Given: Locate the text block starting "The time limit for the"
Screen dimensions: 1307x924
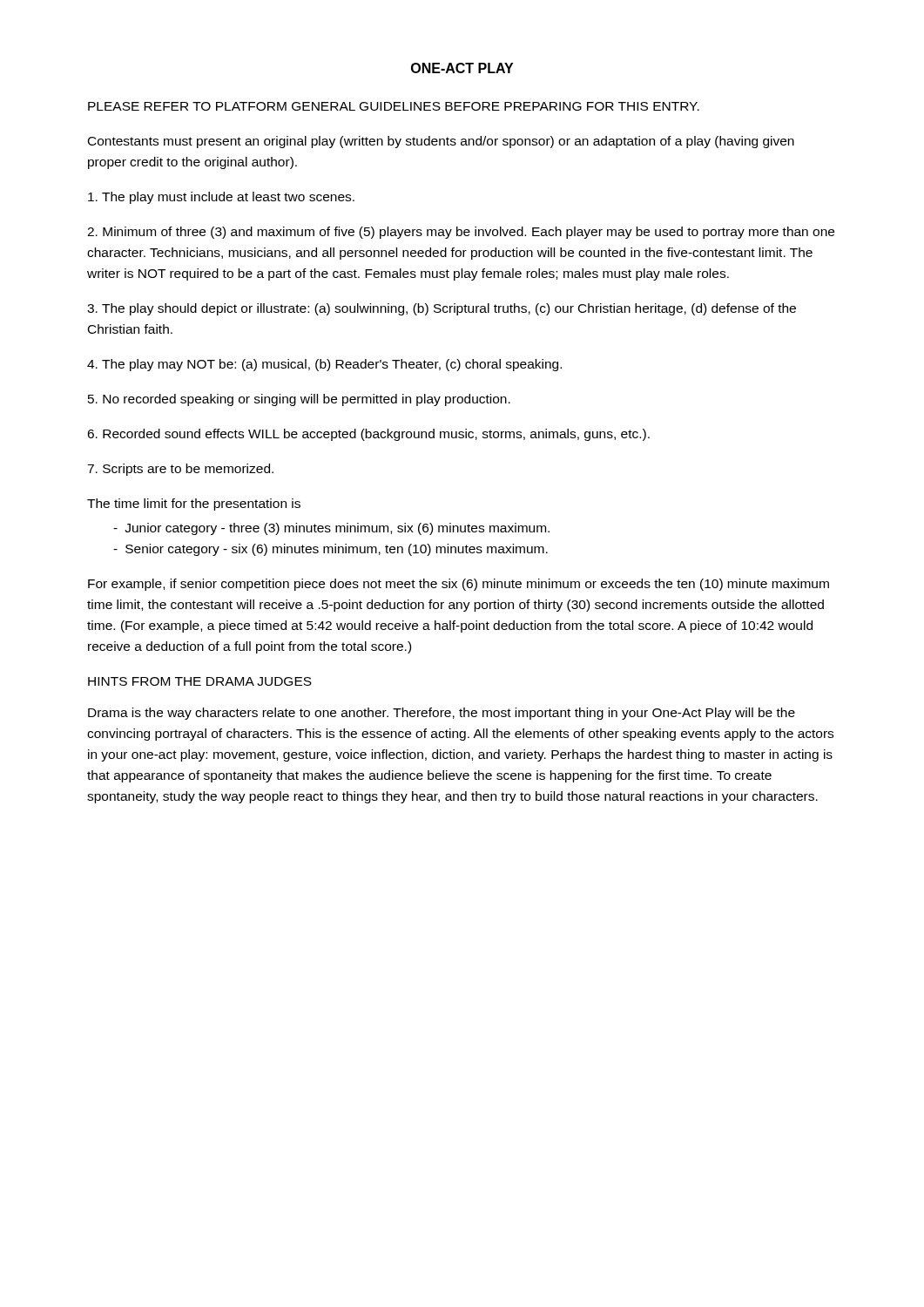Looking at the screenshot, I should coord(194,503).
